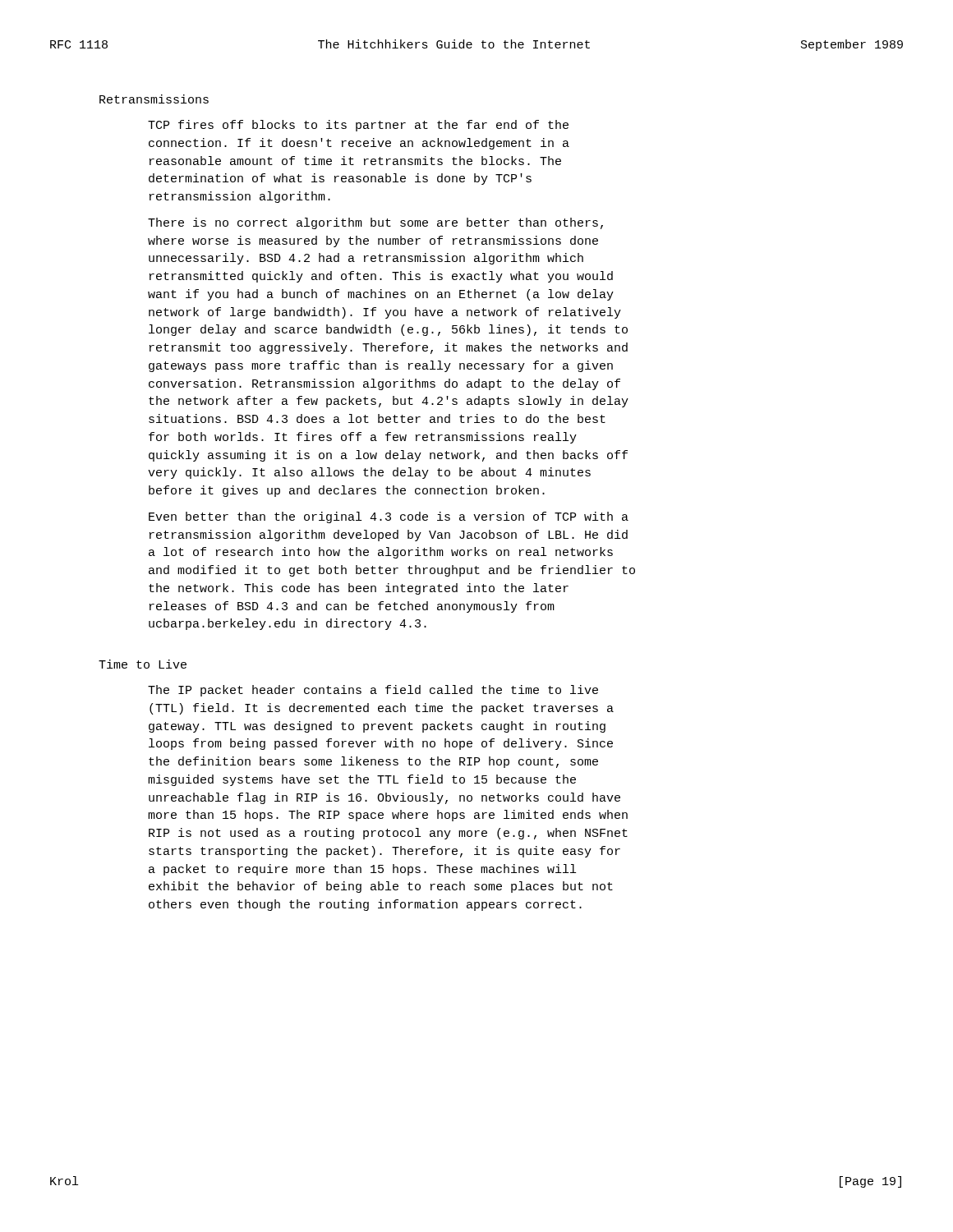Select the text block that says "TCP fires off"
Screen dimensions: 1232x953
click(359, 162)
